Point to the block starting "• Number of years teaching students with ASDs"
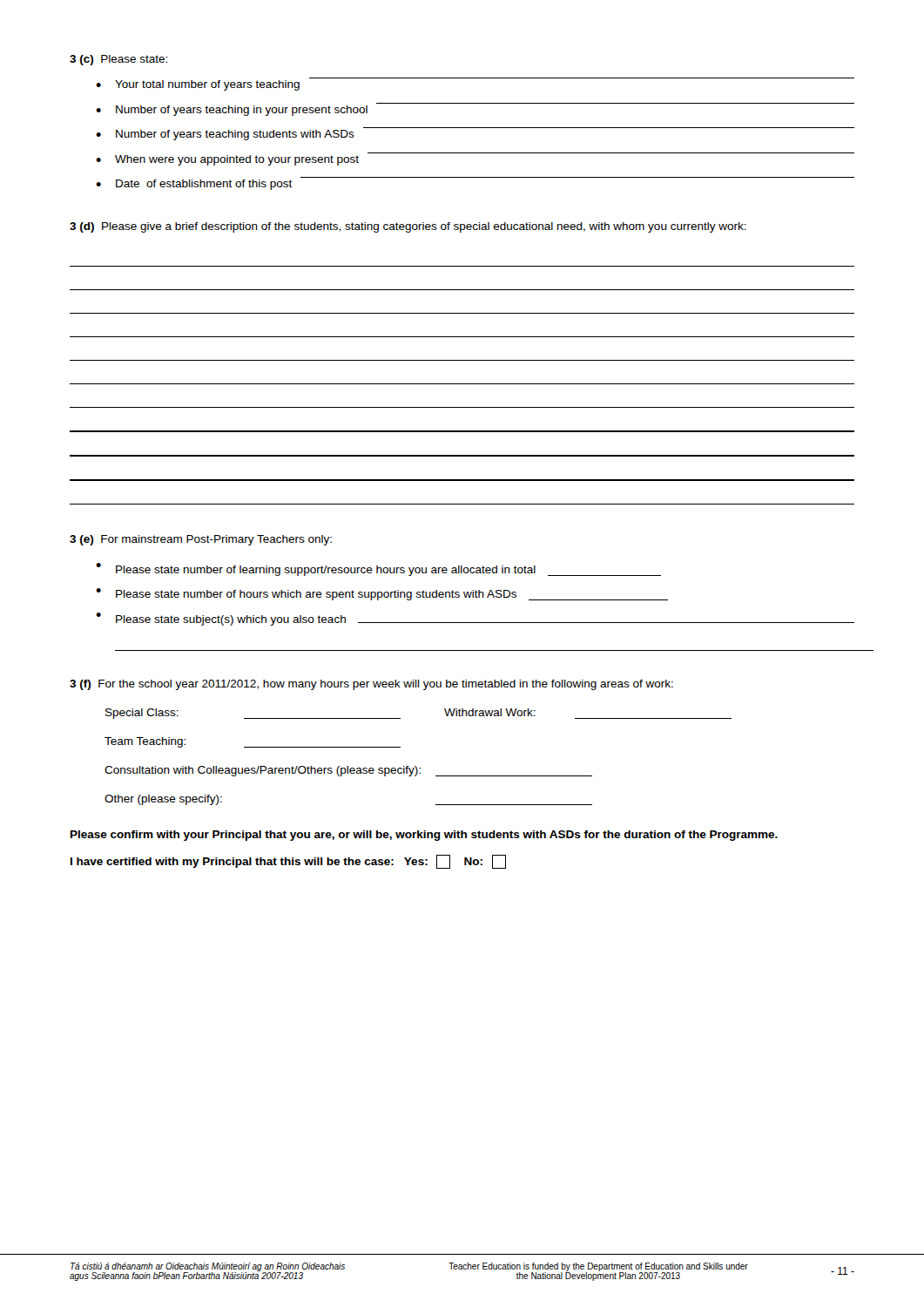This screenshot has height=1307, width=924. click(x=475, y=136)
